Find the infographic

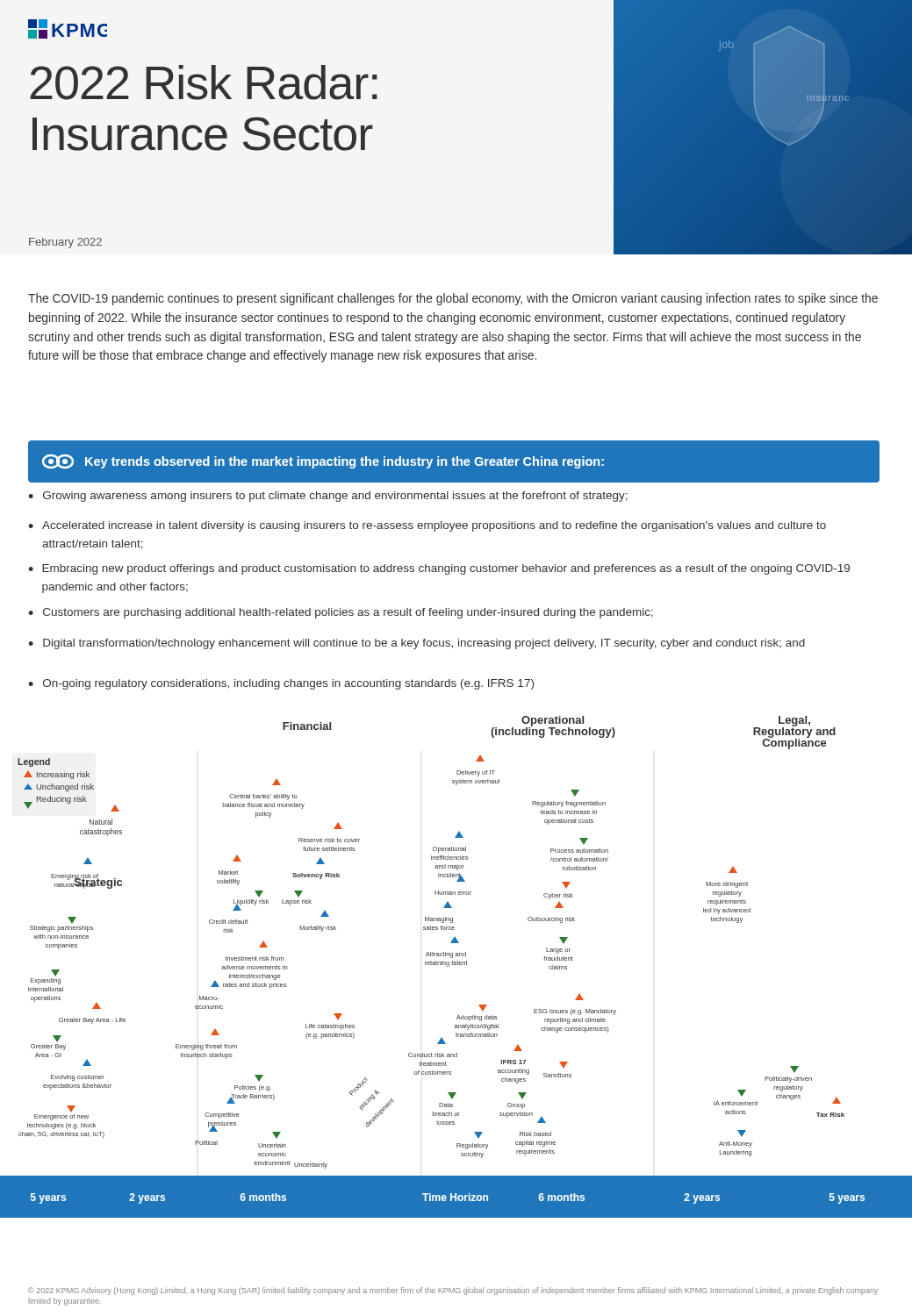click(x=456, y=969)
